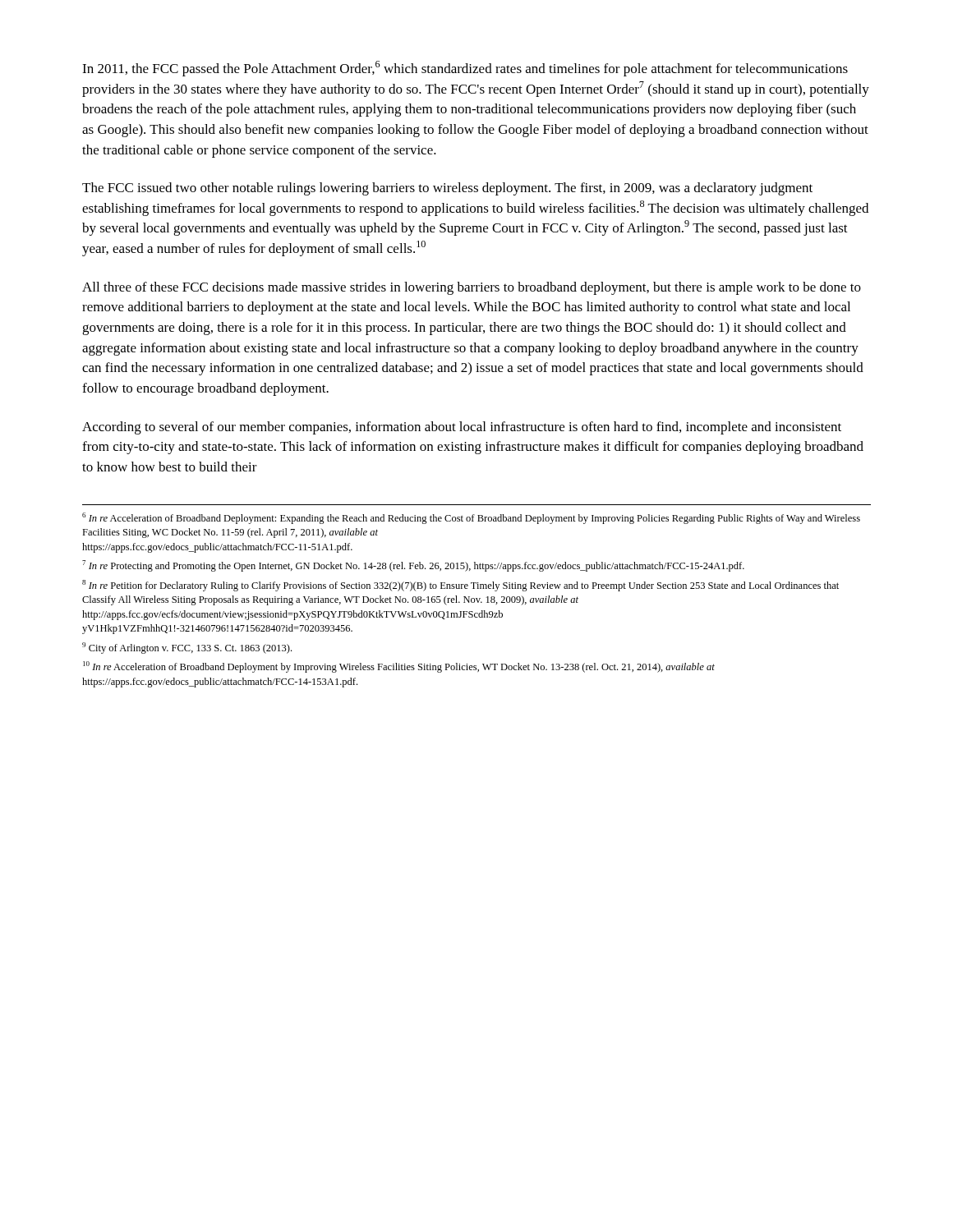Where is the passage that starts "6 In re Acceleration"?
The width and height of the screenshot is (953, 1232).
click(x=471, y=532)
